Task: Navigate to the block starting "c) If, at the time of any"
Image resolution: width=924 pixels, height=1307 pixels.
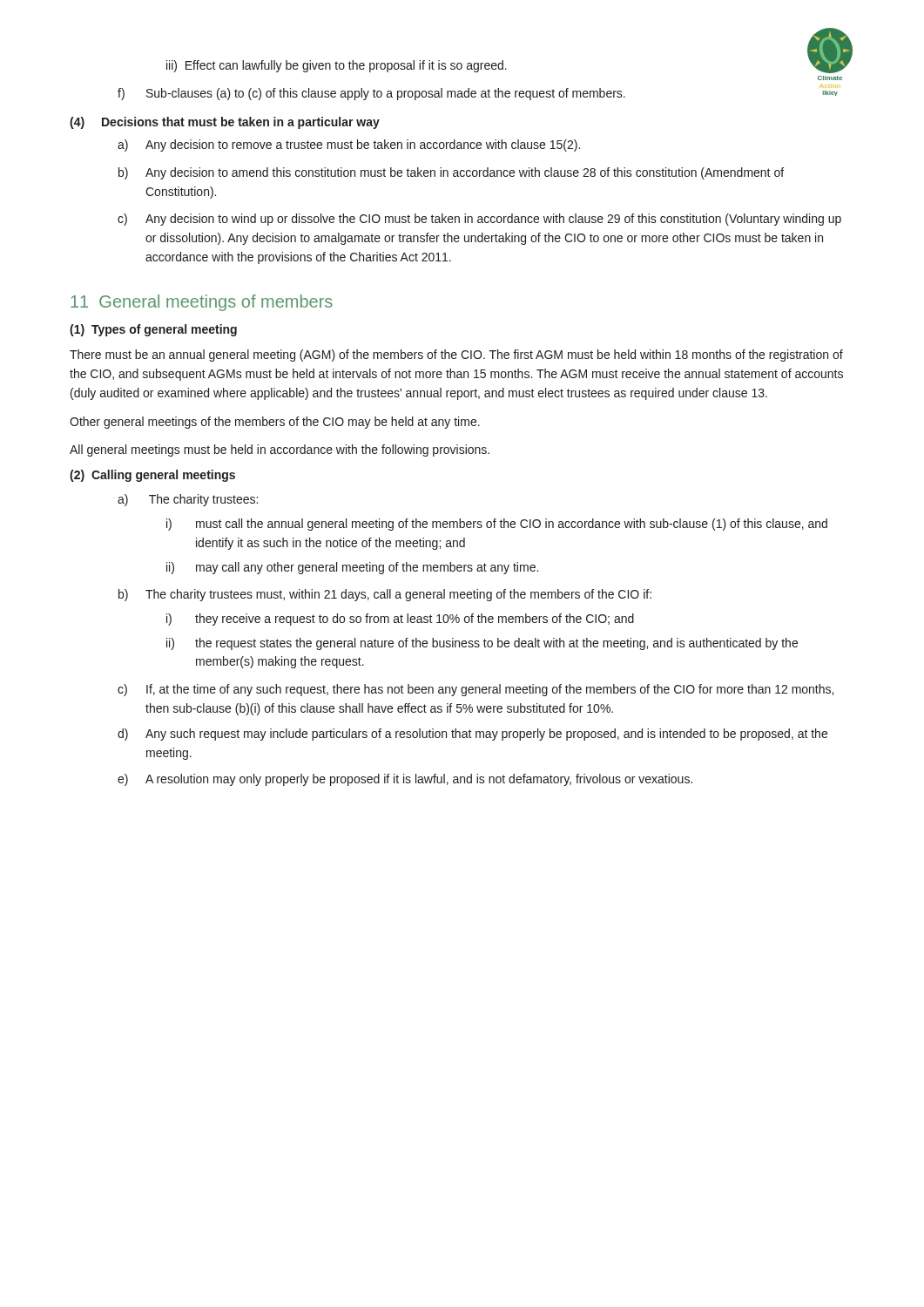Action: pyautogui.click(x=486, y=699)
